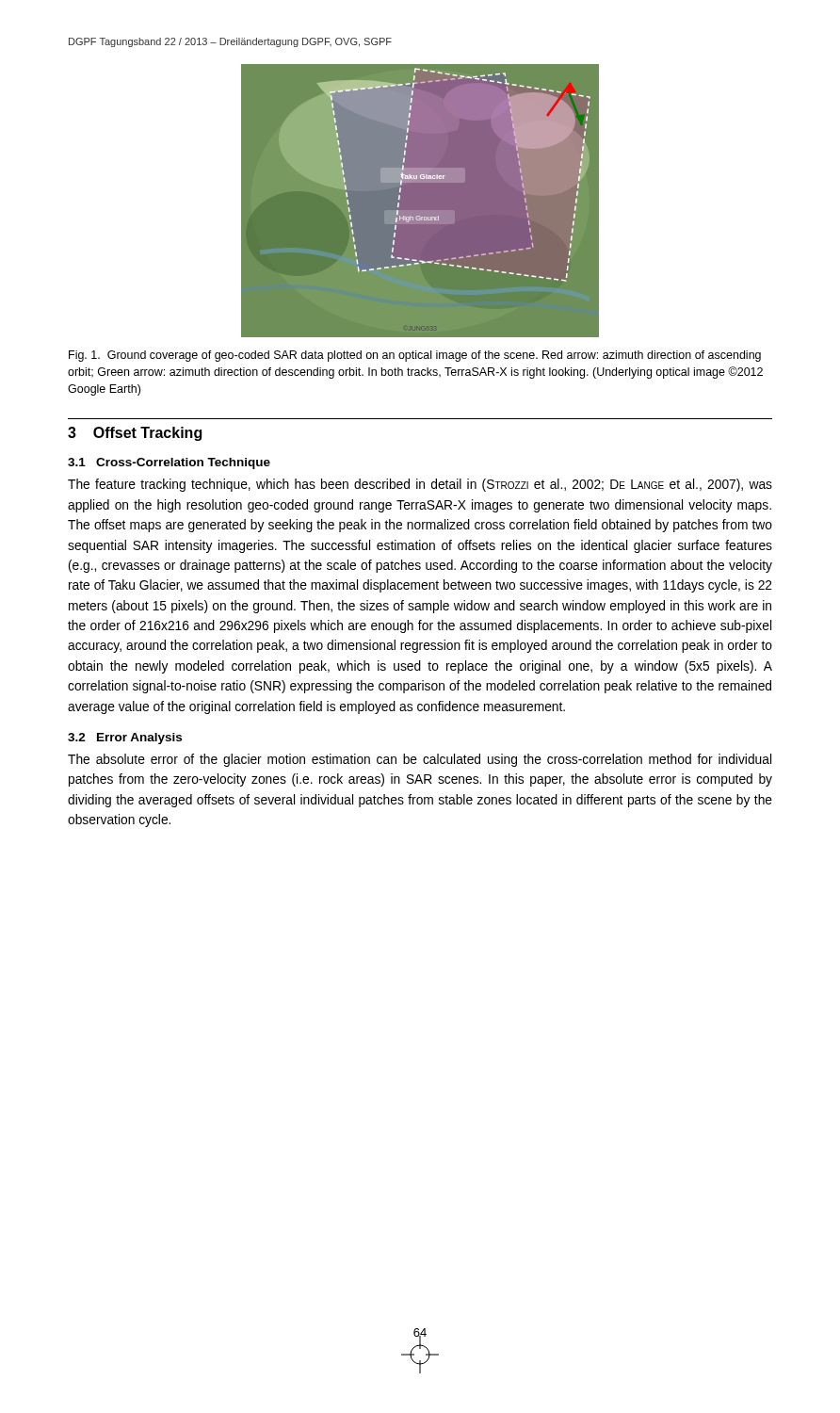Locate a photo

pyautogui.click(x=420, y=202)
